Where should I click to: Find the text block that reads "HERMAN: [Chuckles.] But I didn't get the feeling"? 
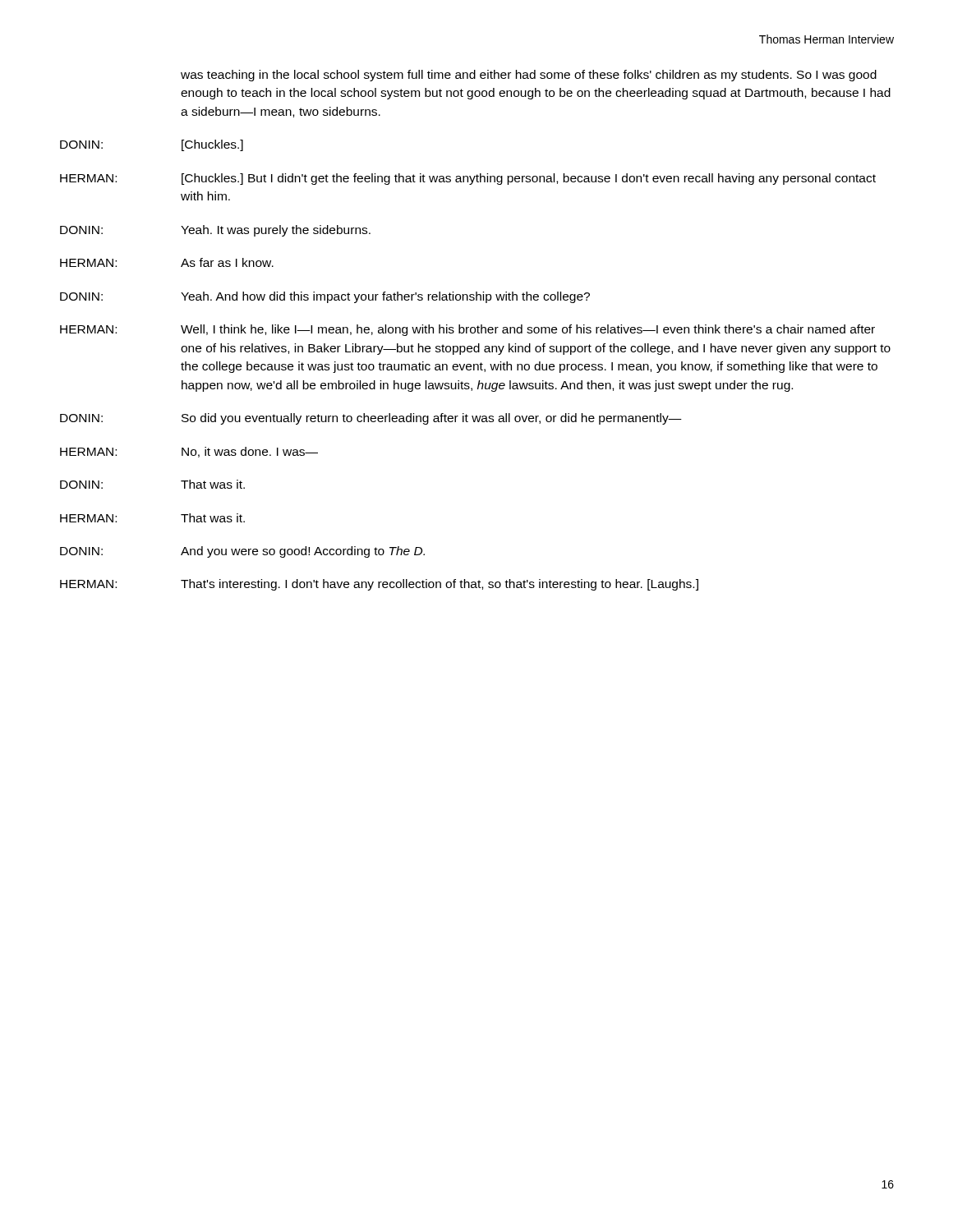click(476, 188)
